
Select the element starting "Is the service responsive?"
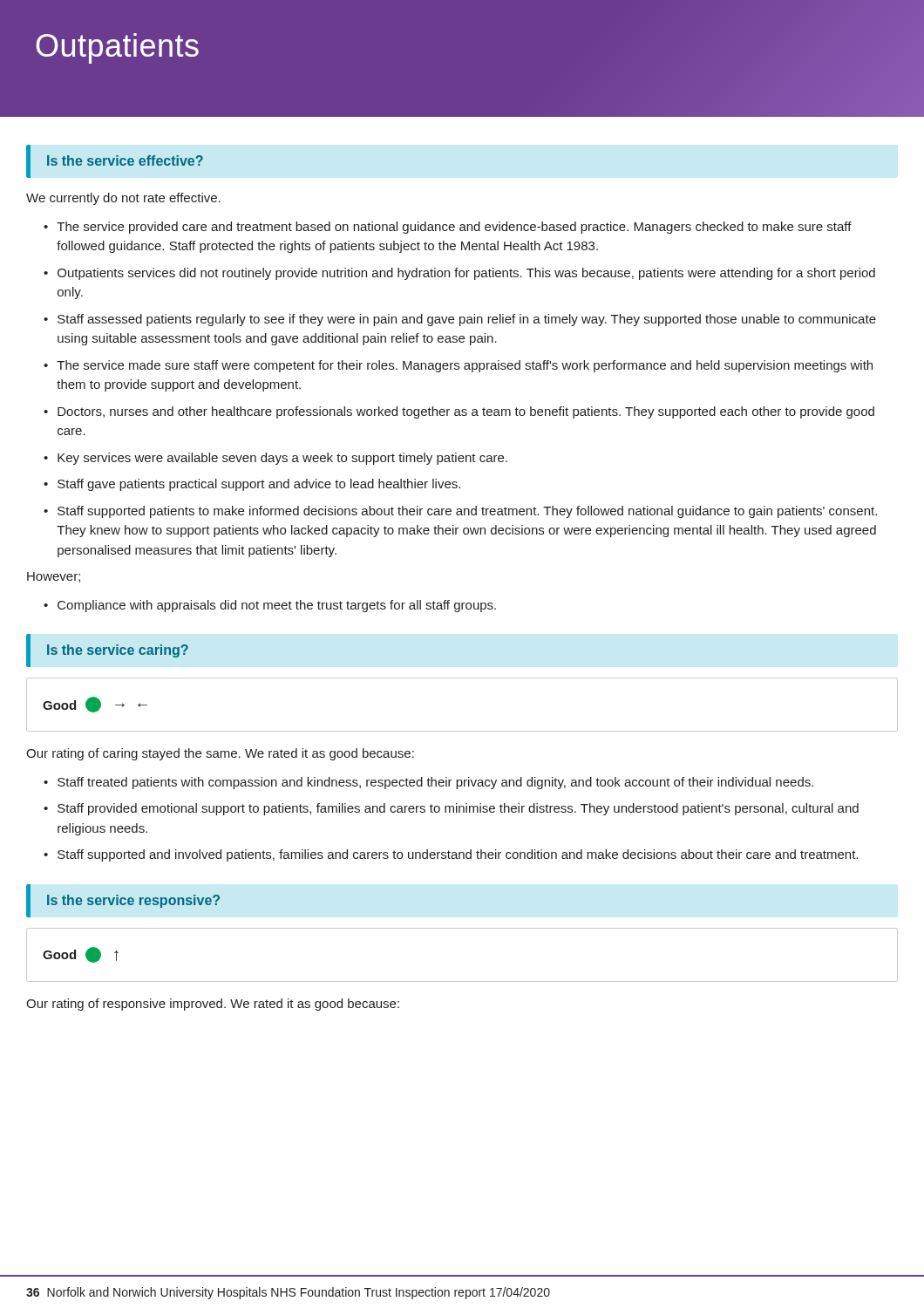pos(133,900)
